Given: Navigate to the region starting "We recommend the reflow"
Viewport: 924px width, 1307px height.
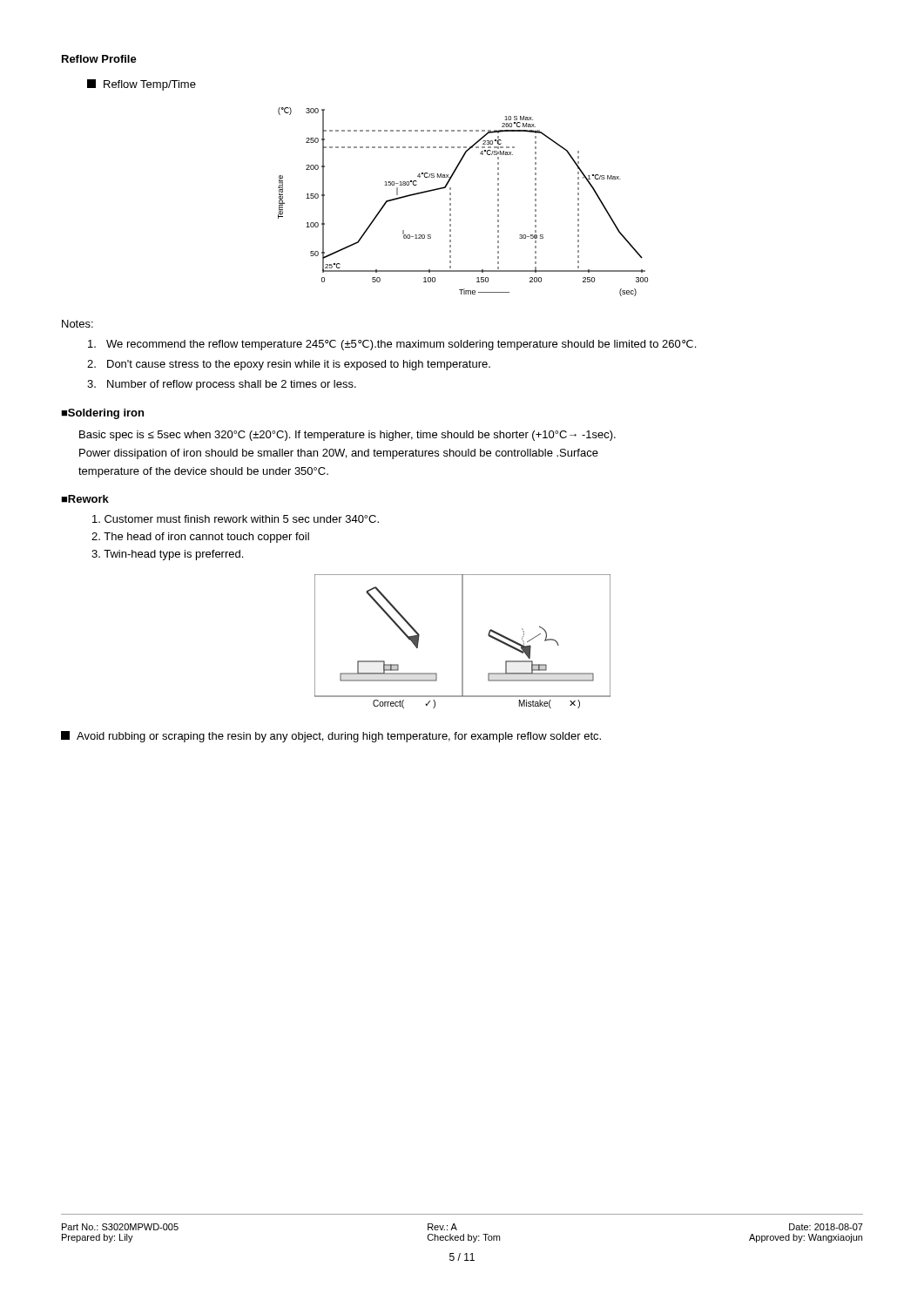Looking at the screenshot, I should pyautogui.click(x=392, y=344).
